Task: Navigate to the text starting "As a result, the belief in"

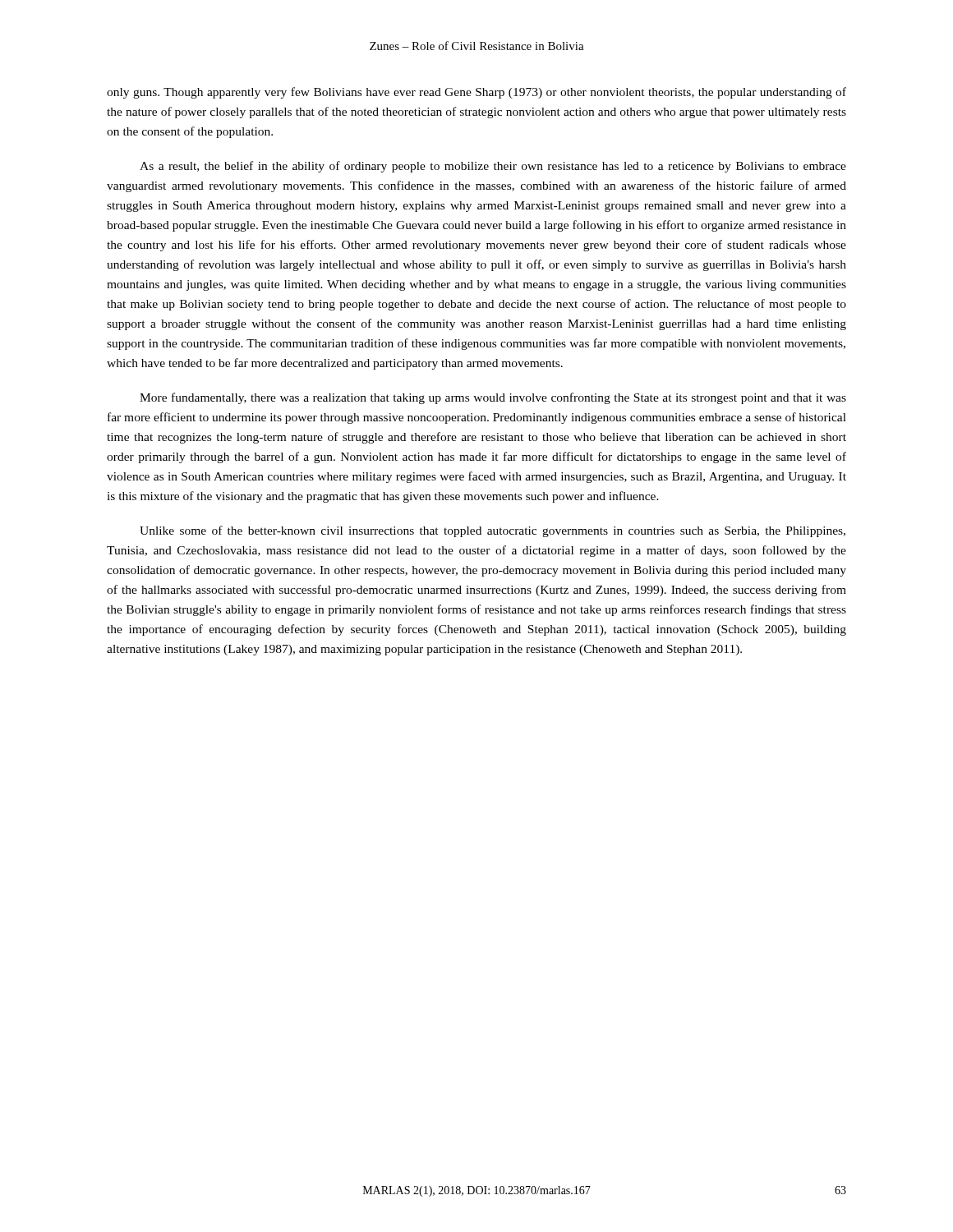Action: click(x=476, y=264)
